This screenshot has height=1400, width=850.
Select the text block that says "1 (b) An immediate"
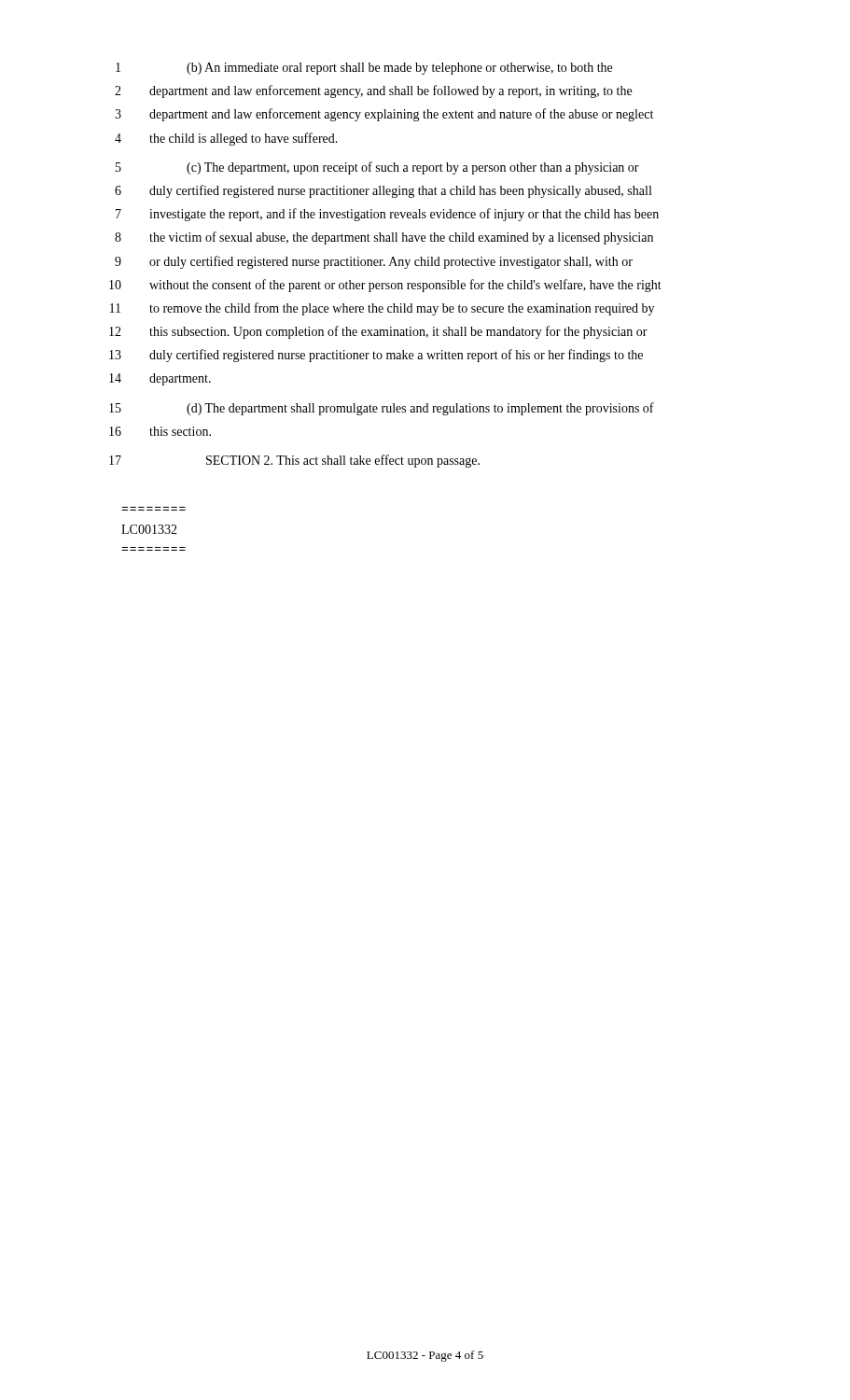coord(434,103)
